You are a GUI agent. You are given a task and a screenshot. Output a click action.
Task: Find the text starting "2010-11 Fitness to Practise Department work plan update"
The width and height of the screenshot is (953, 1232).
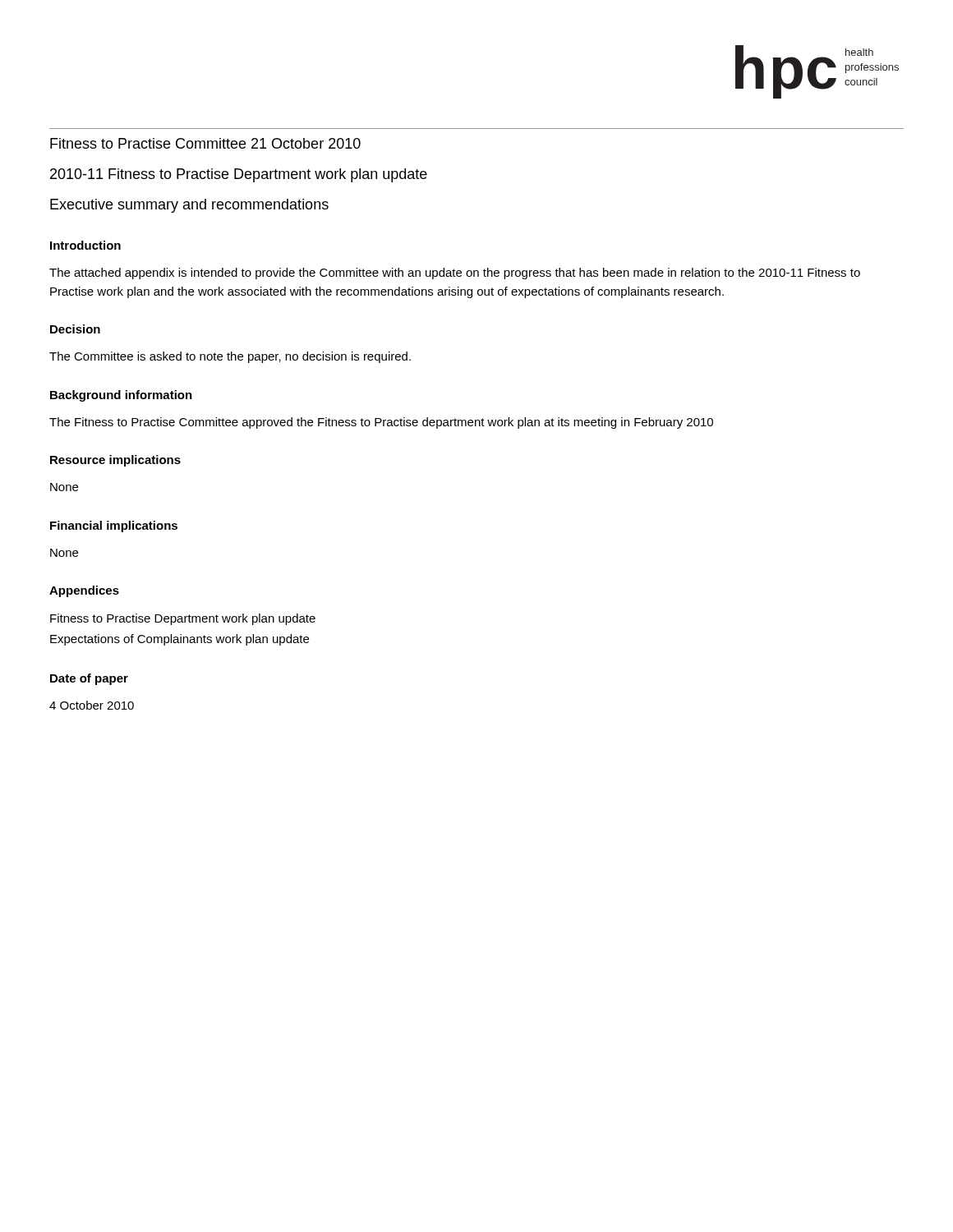(x=238, y=174)
